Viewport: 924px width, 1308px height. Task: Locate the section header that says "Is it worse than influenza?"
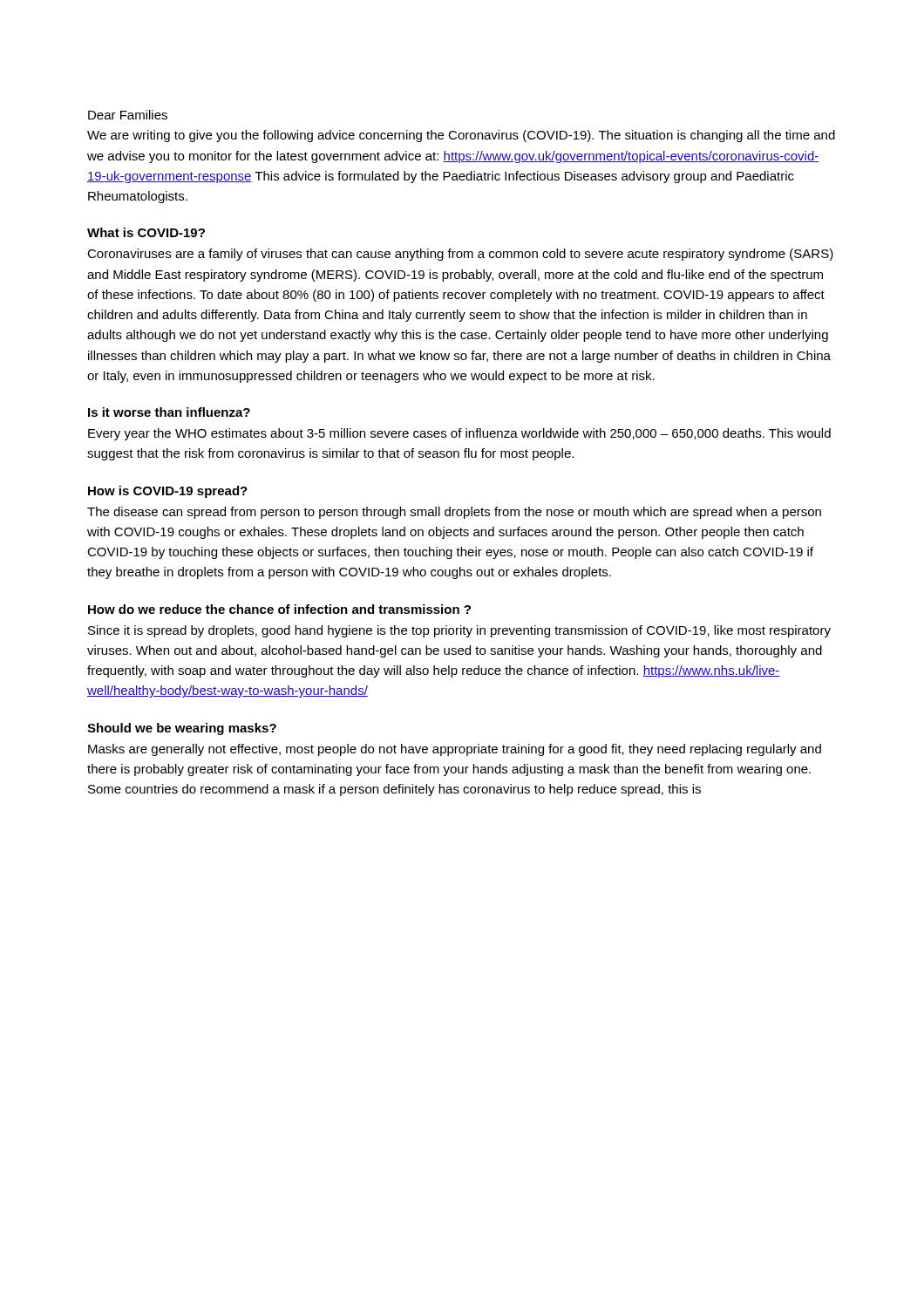(169, 412)
